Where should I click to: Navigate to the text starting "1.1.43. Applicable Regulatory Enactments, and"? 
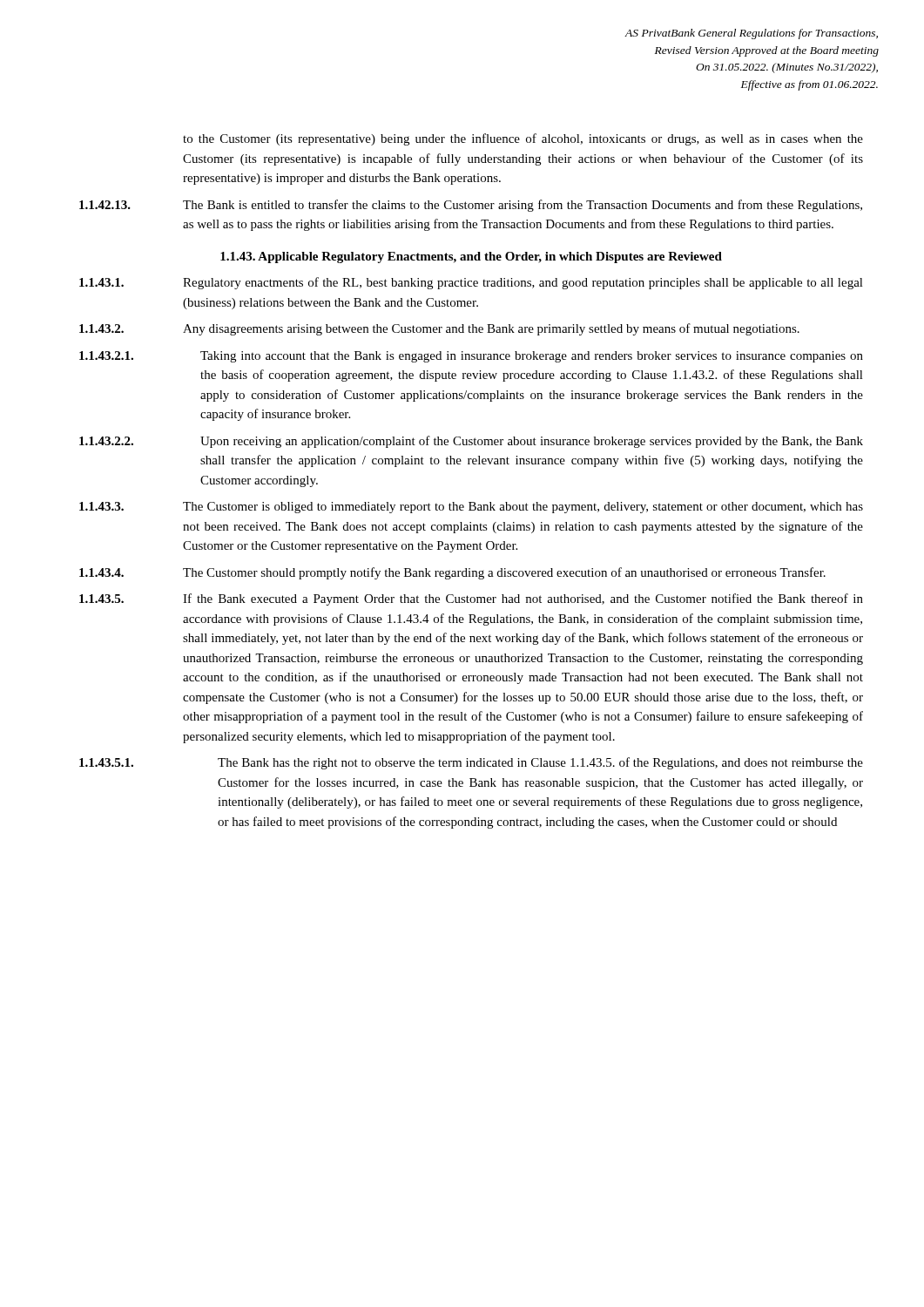pyautogui.click(x=471, y=256)
